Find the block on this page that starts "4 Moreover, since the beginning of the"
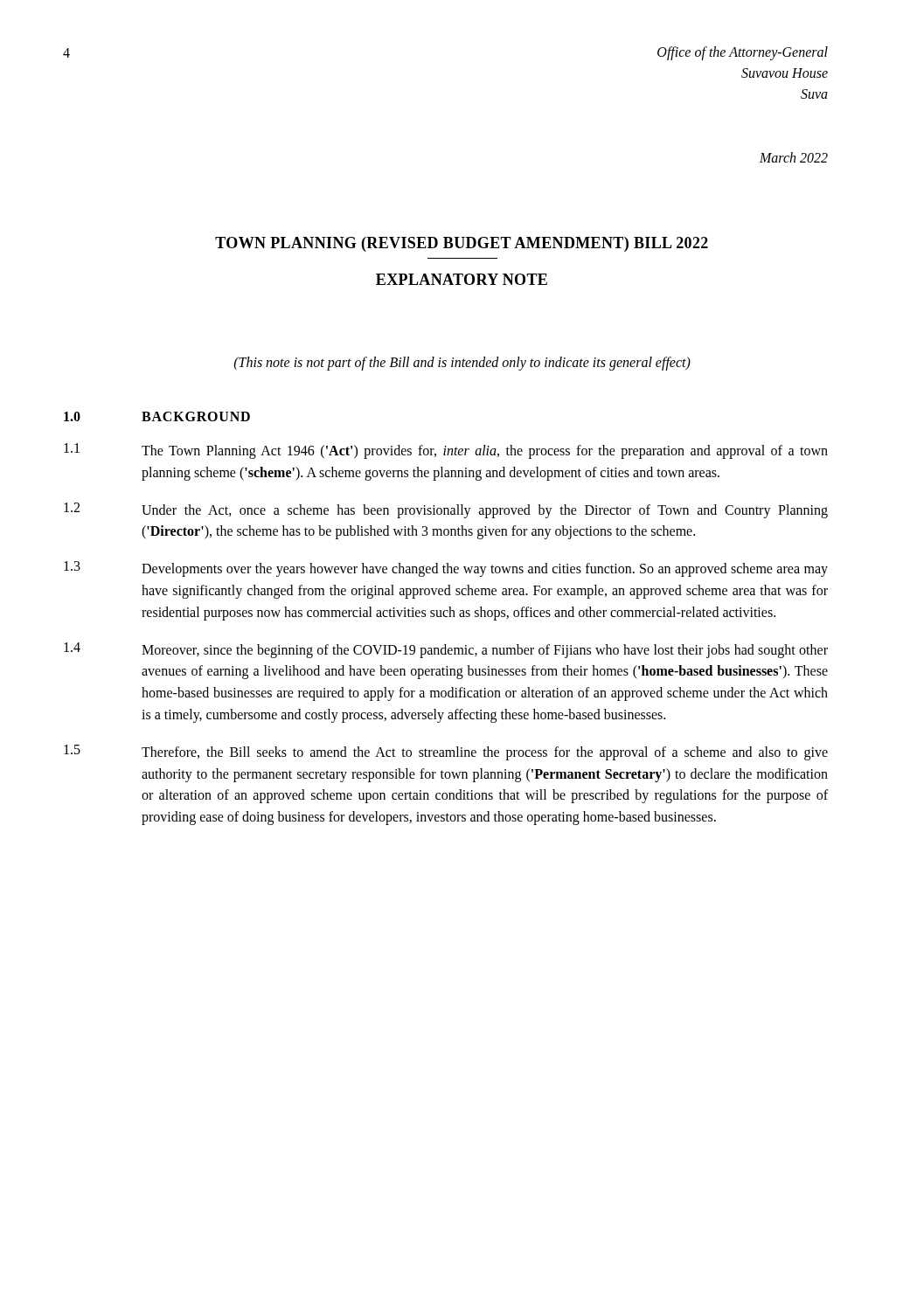The height and width of the screenshot is (1311, 924). click(445, 683)
